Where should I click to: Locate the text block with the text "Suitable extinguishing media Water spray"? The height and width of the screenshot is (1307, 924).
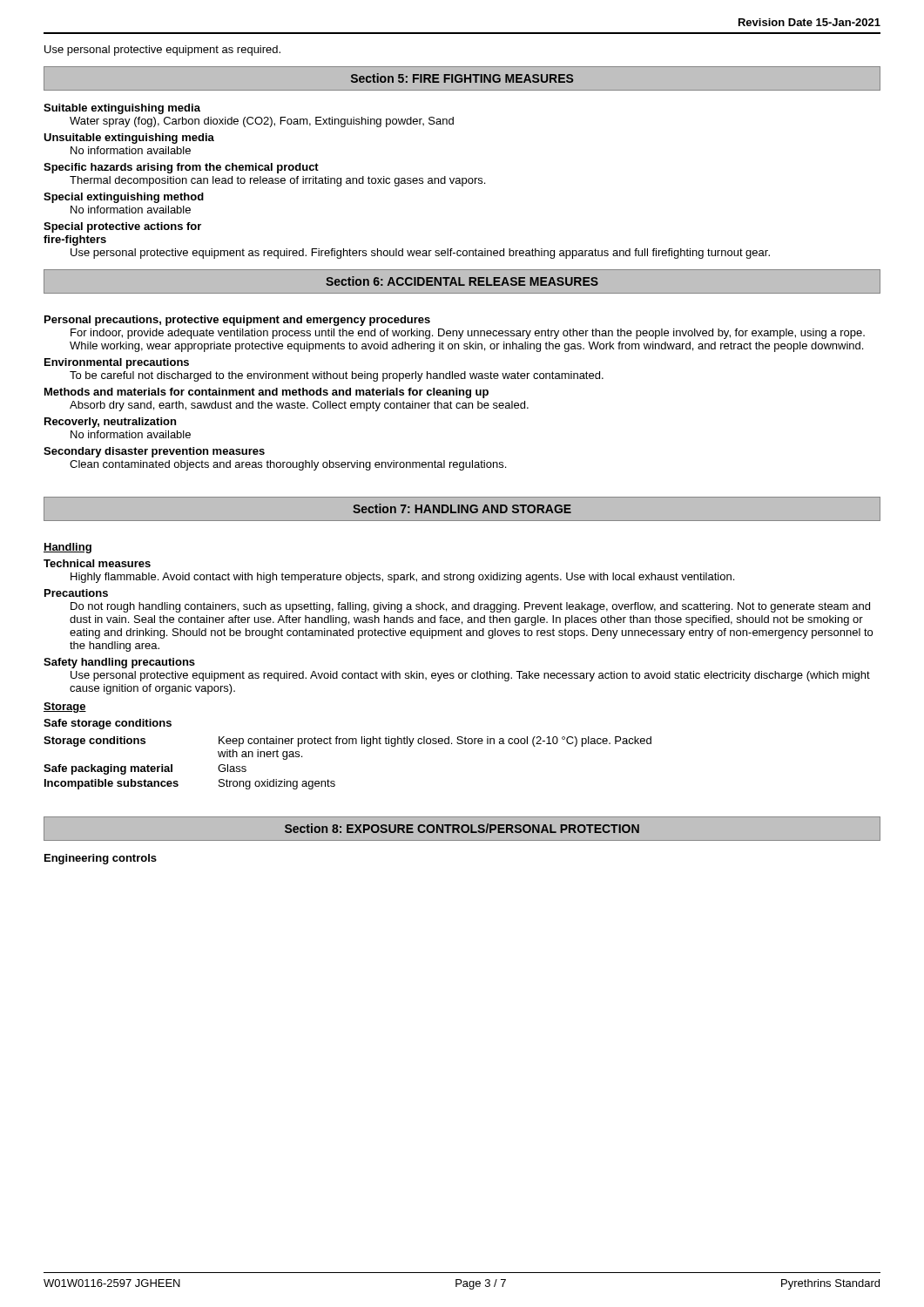[462, 180]
